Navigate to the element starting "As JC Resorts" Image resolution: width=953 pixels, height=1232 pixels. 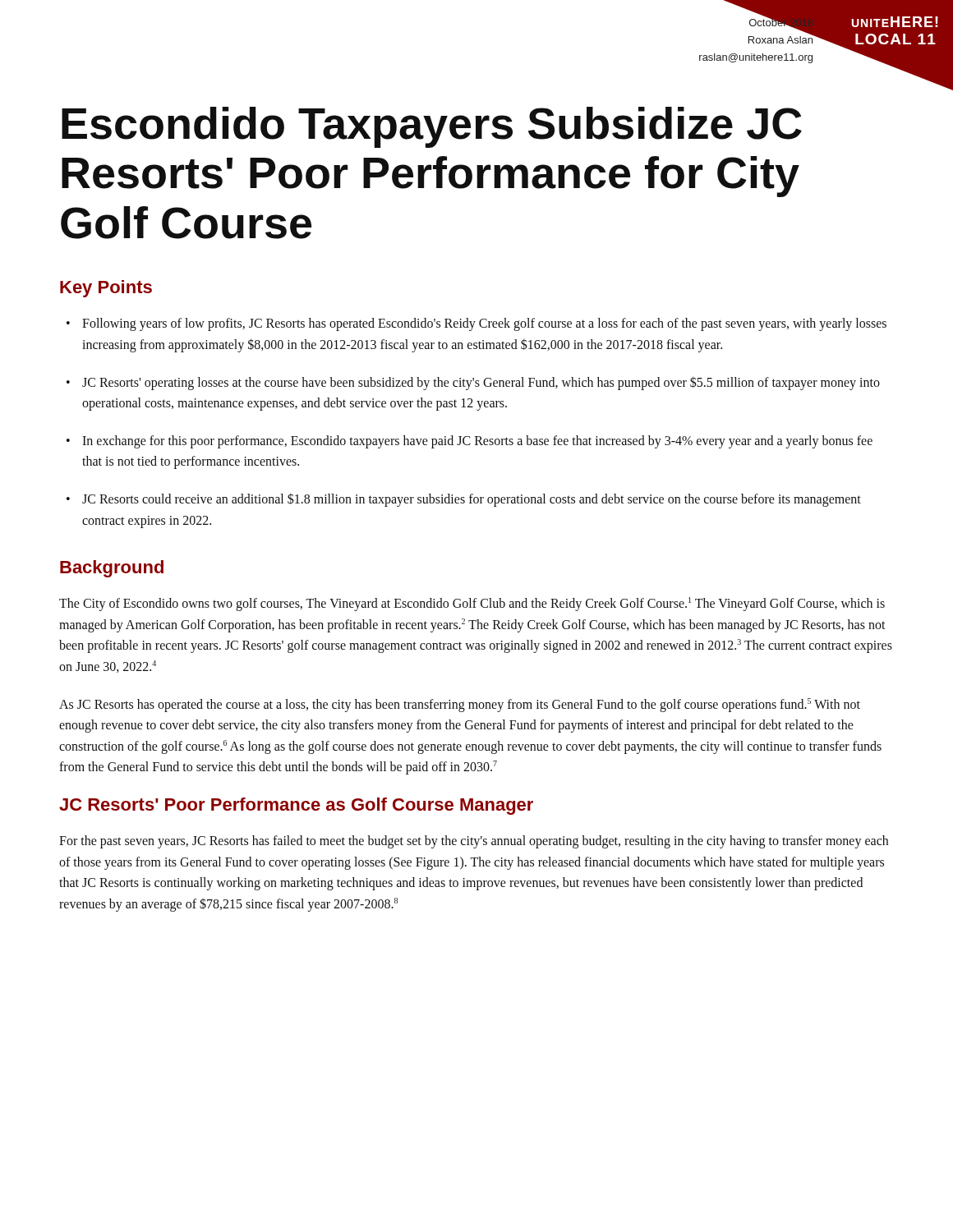point(476,736)
